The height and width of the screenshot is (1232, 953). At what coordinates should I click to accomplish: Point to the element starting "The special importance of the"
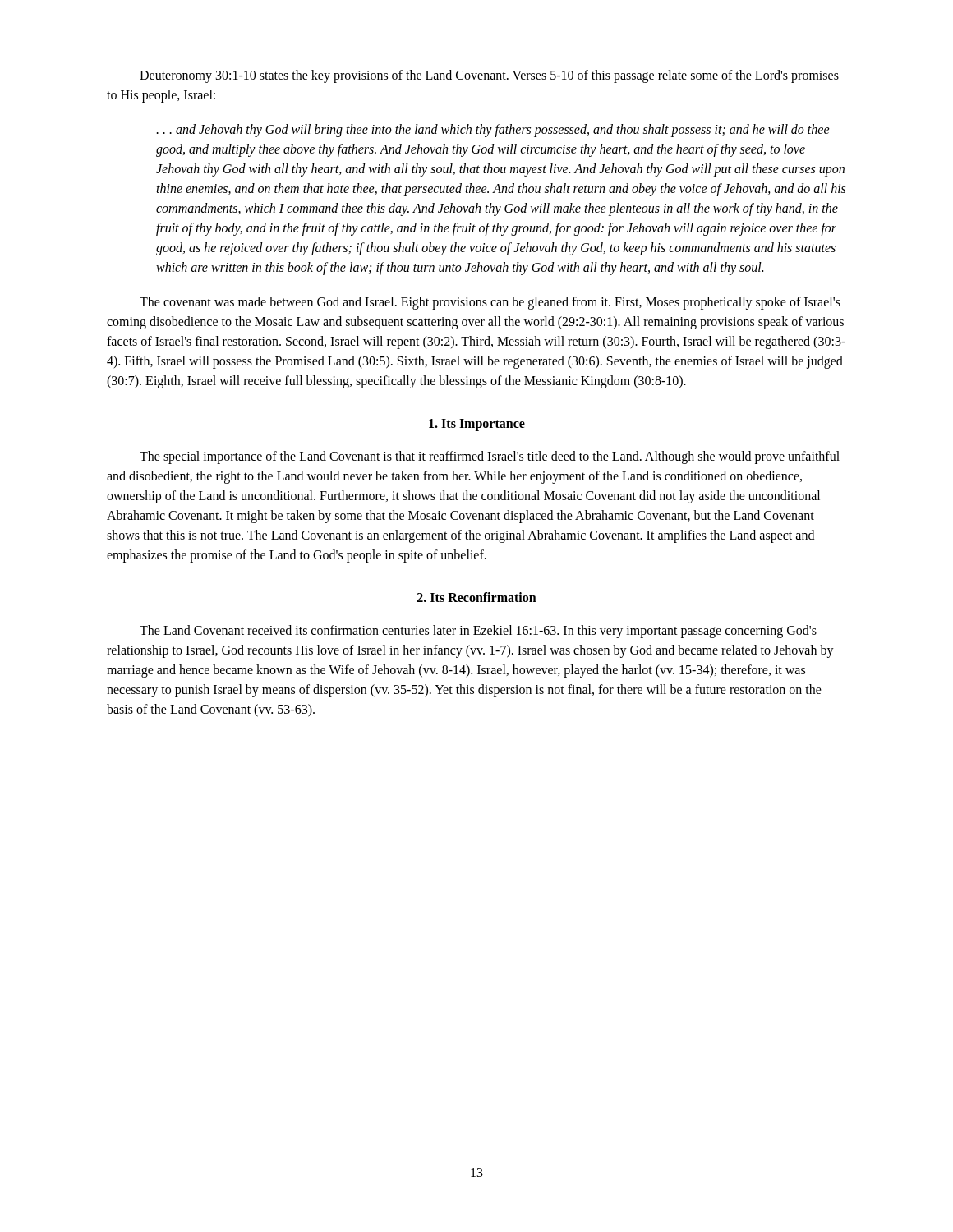pyautogui.click(x=476, y=506)
